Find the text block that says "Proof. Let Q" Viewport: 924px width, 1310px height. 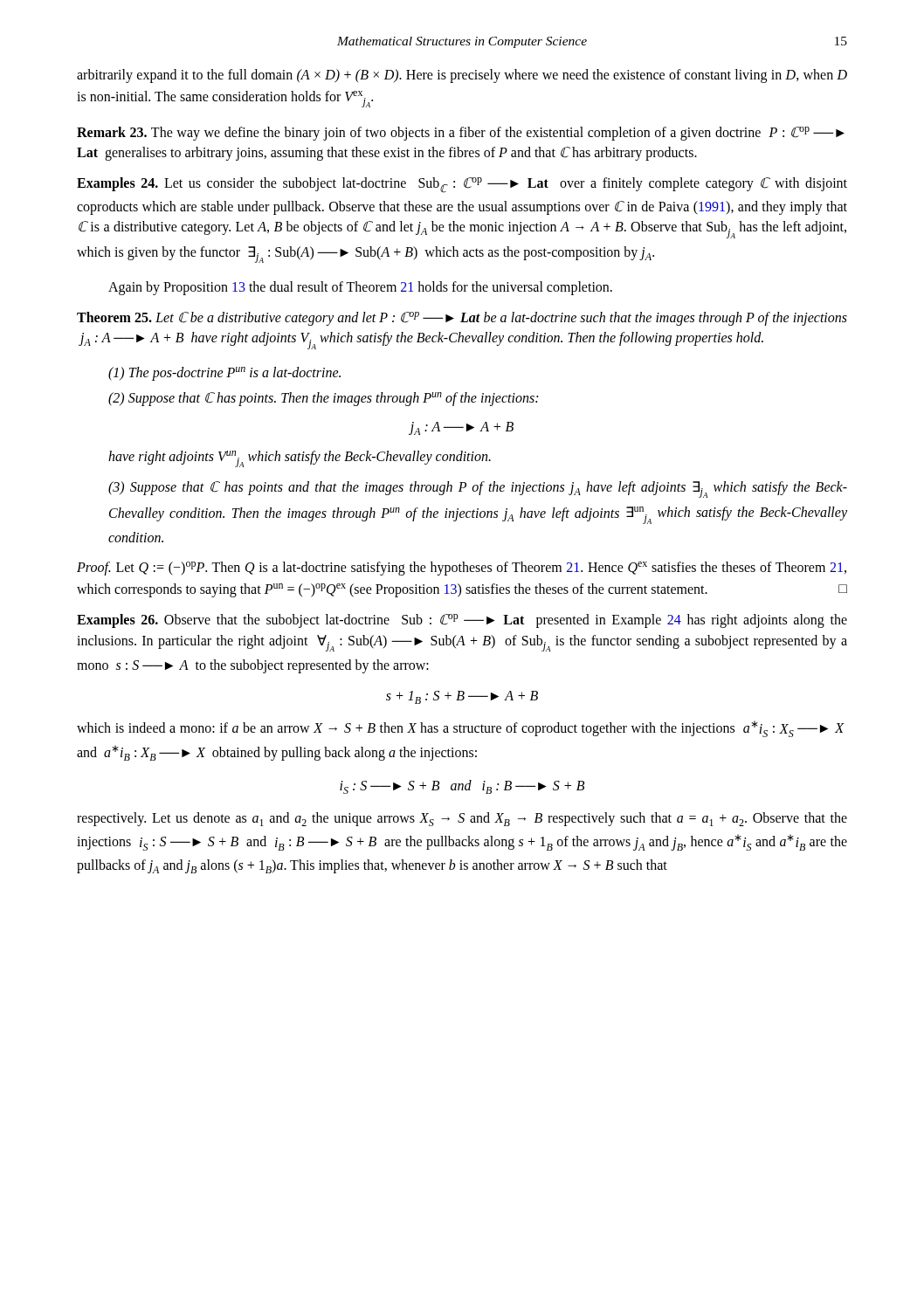[462, 578]
